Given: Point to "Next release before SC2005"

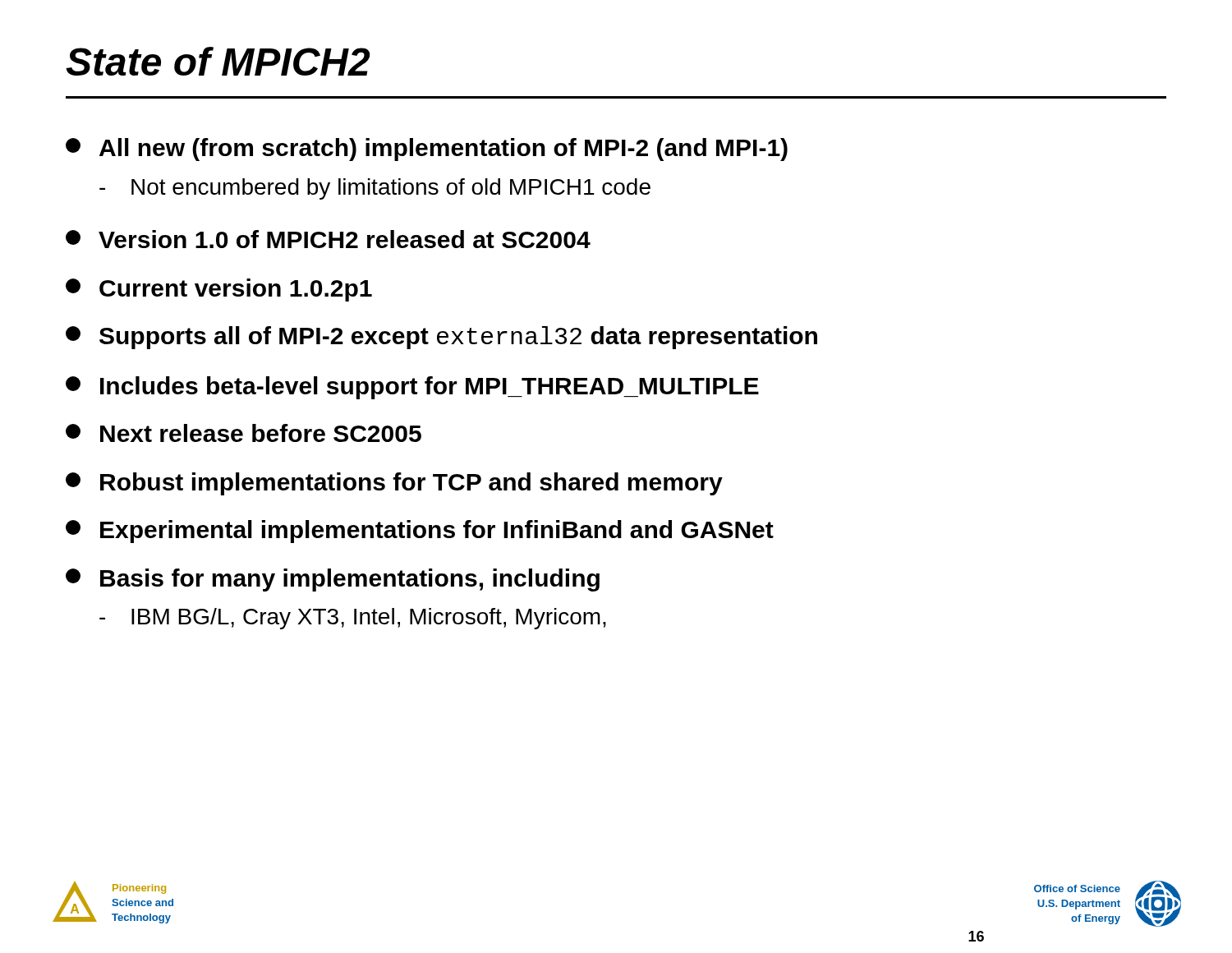Looking at the screenshot, I should point(244,434).
